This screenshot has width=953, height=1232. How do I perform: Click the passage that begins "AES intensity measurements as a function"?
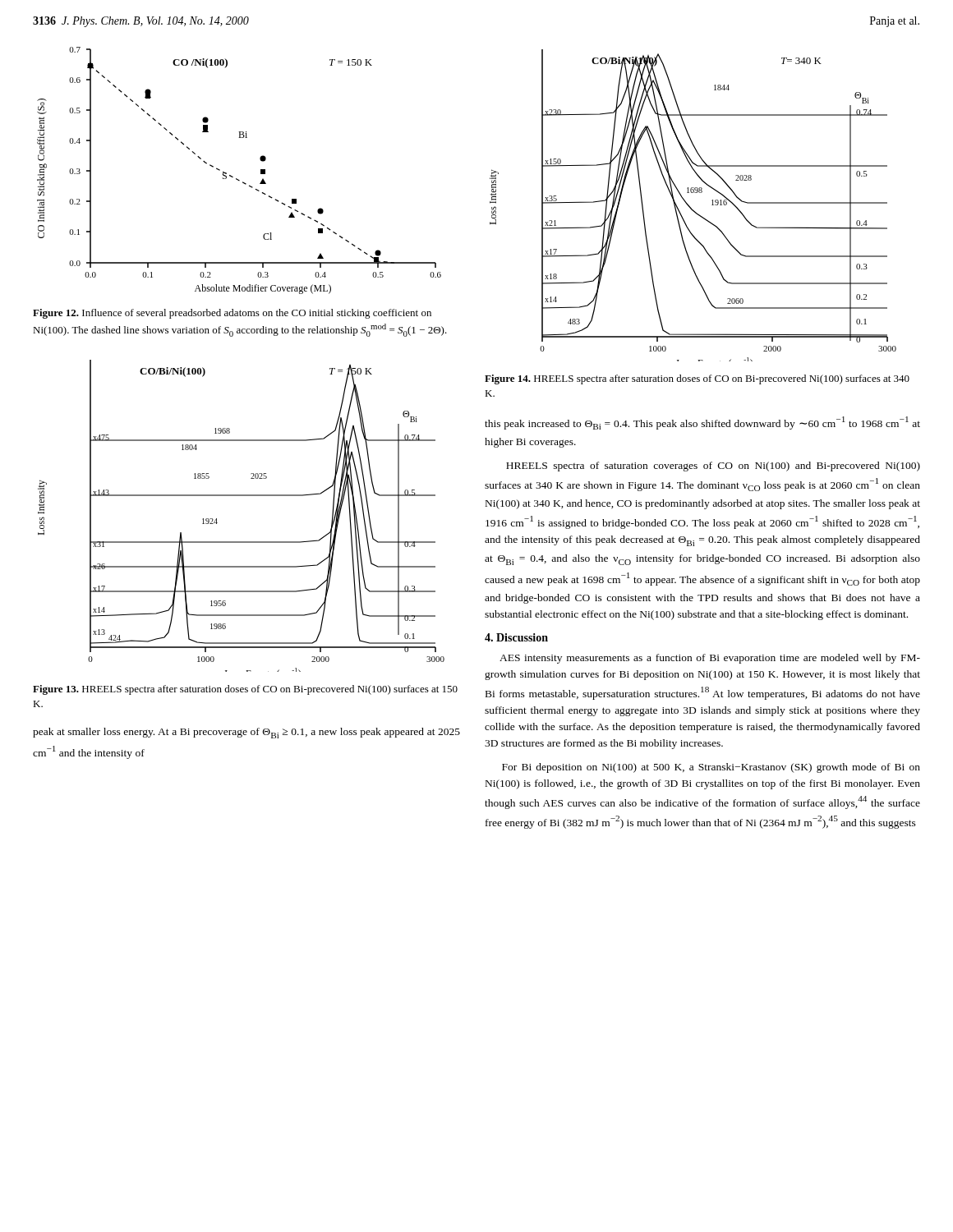click(702, 700)
